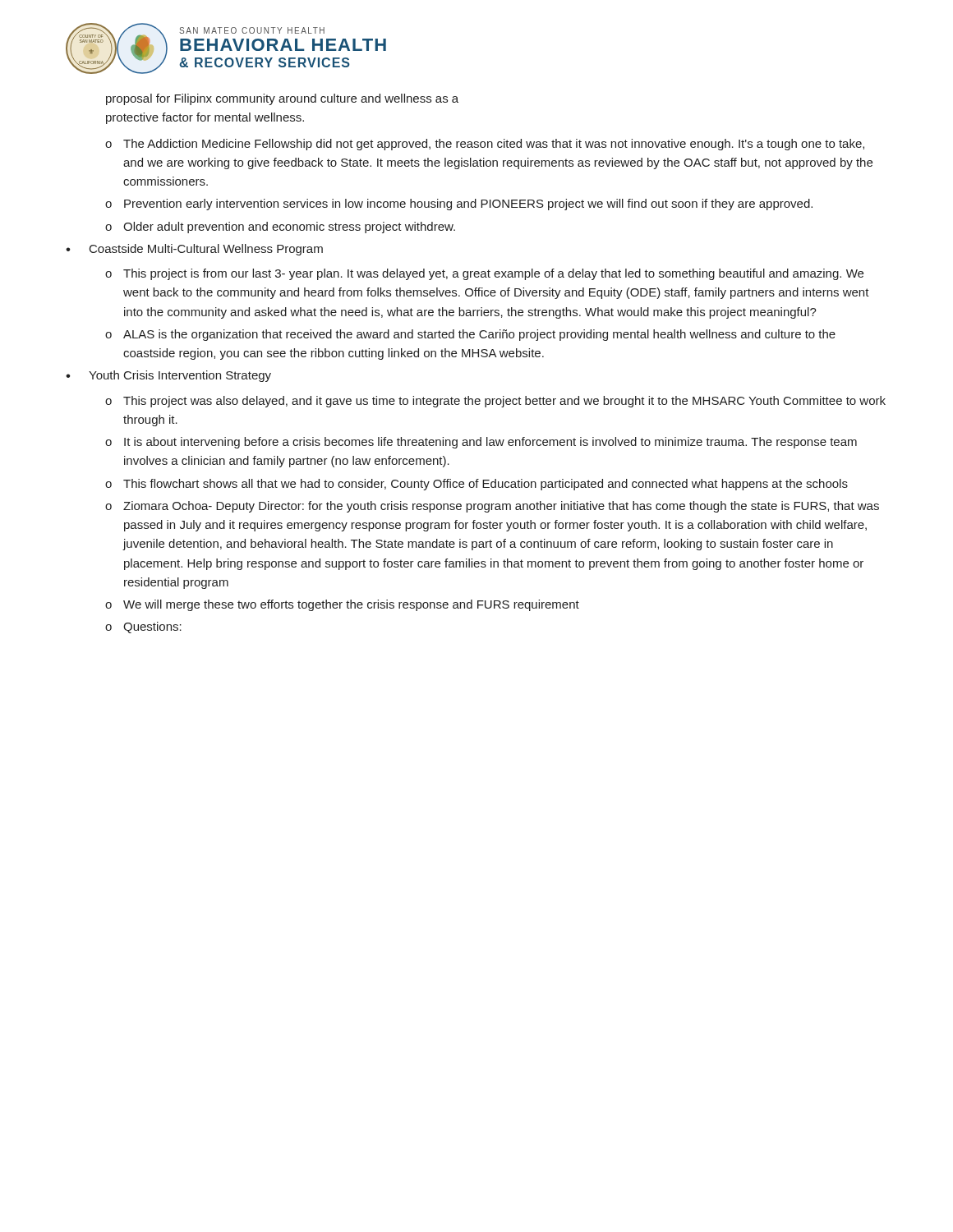Point to the text starting "o ALAS is the organization"
Viewport: 953px width, 1232px height.
[496, 343]
